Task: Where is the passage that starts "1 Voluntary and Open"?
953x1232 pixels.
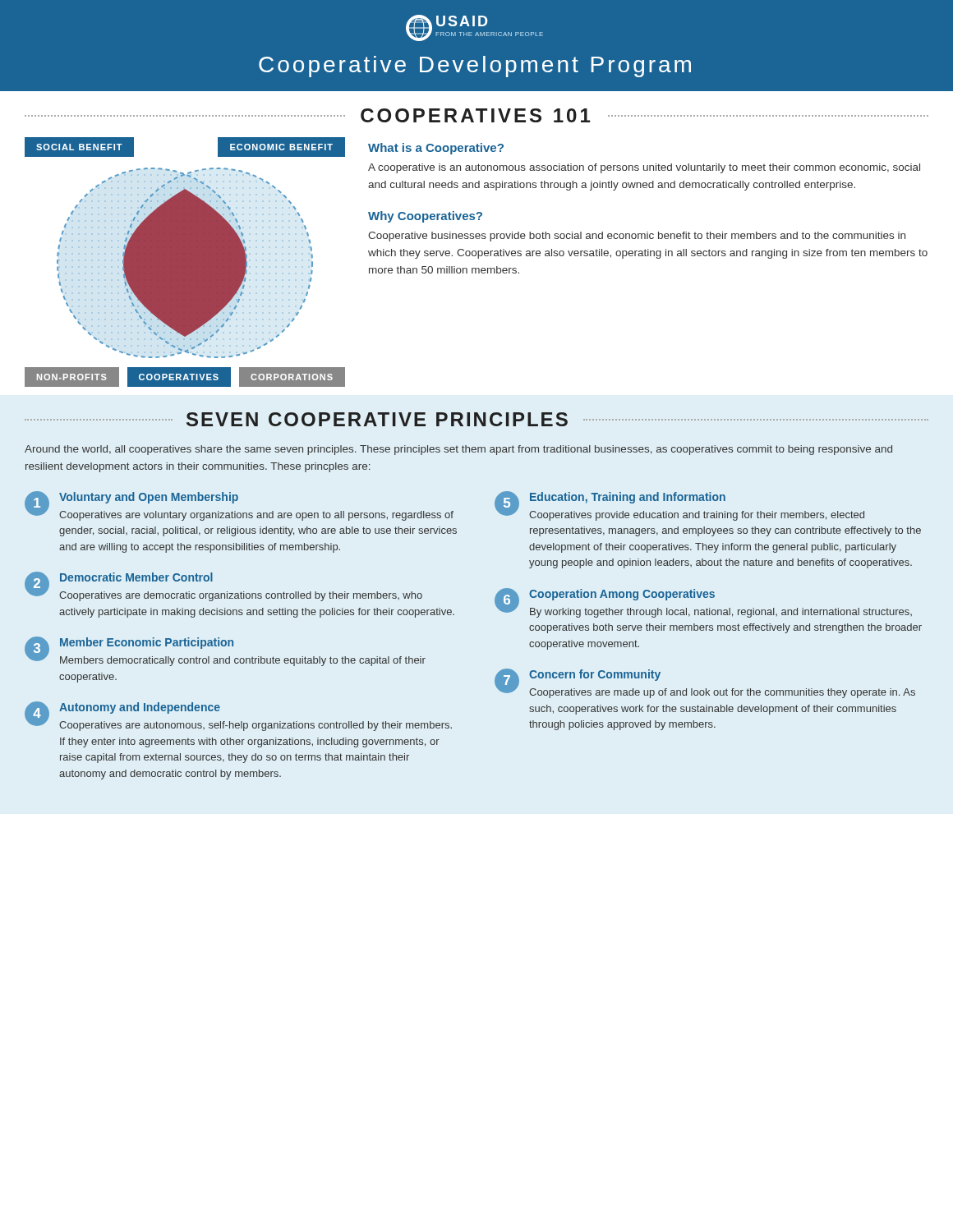Action: coord(242,522)
